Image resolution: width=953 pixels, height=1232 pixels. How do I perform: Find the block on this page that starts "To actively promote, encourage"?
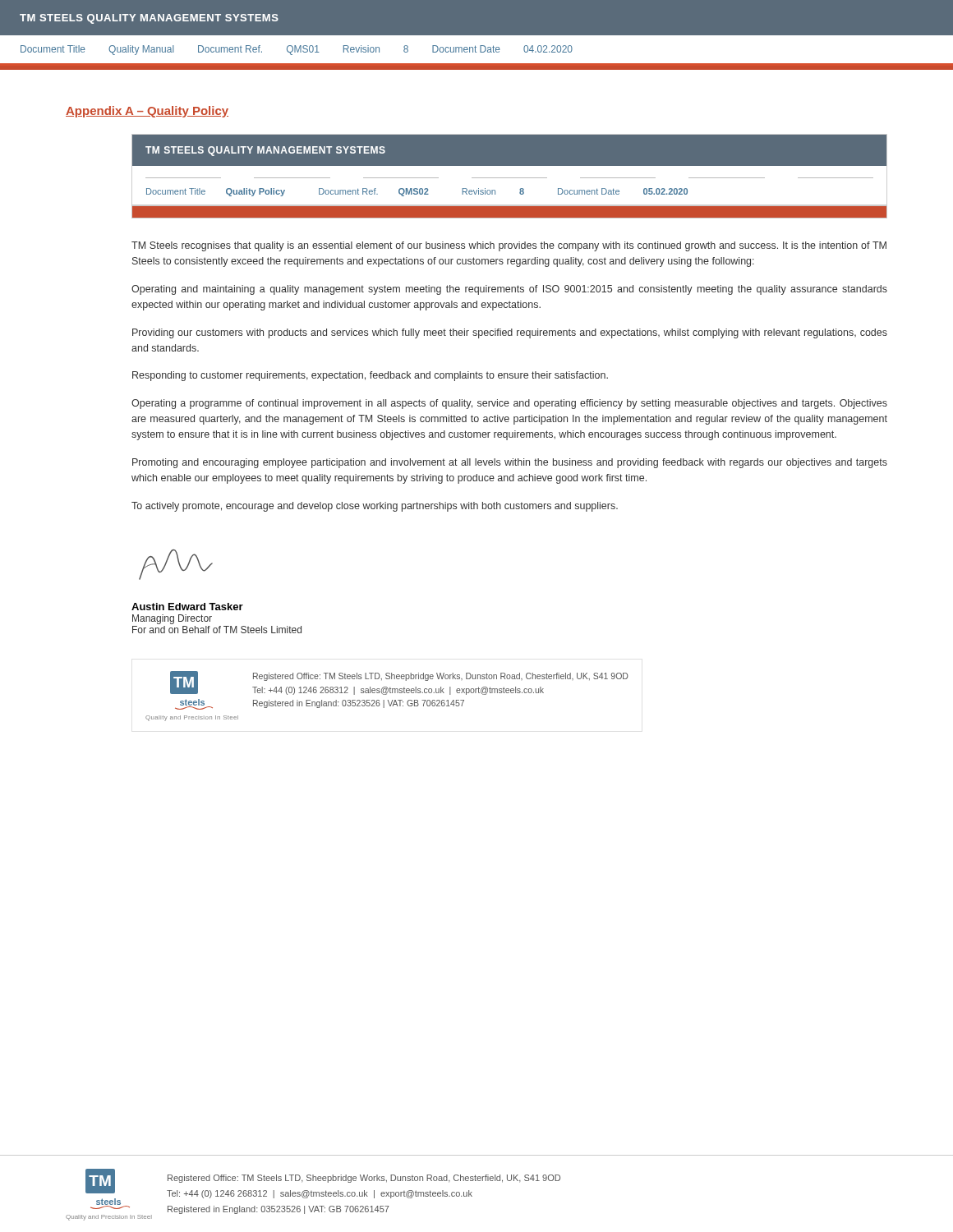(375, 506)
